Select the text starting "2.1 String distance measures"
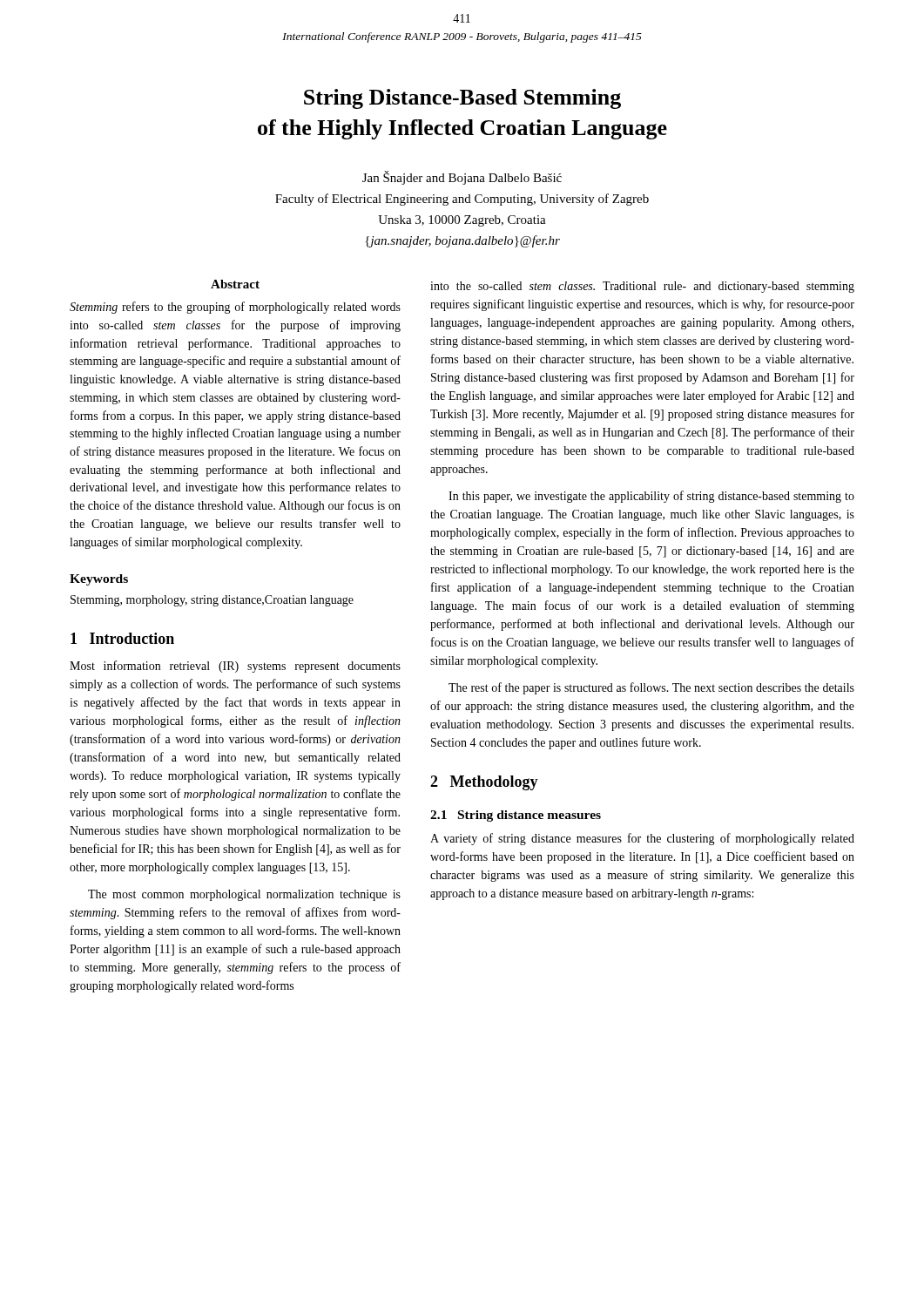The image size is (924, 1307). pos(516,814)
